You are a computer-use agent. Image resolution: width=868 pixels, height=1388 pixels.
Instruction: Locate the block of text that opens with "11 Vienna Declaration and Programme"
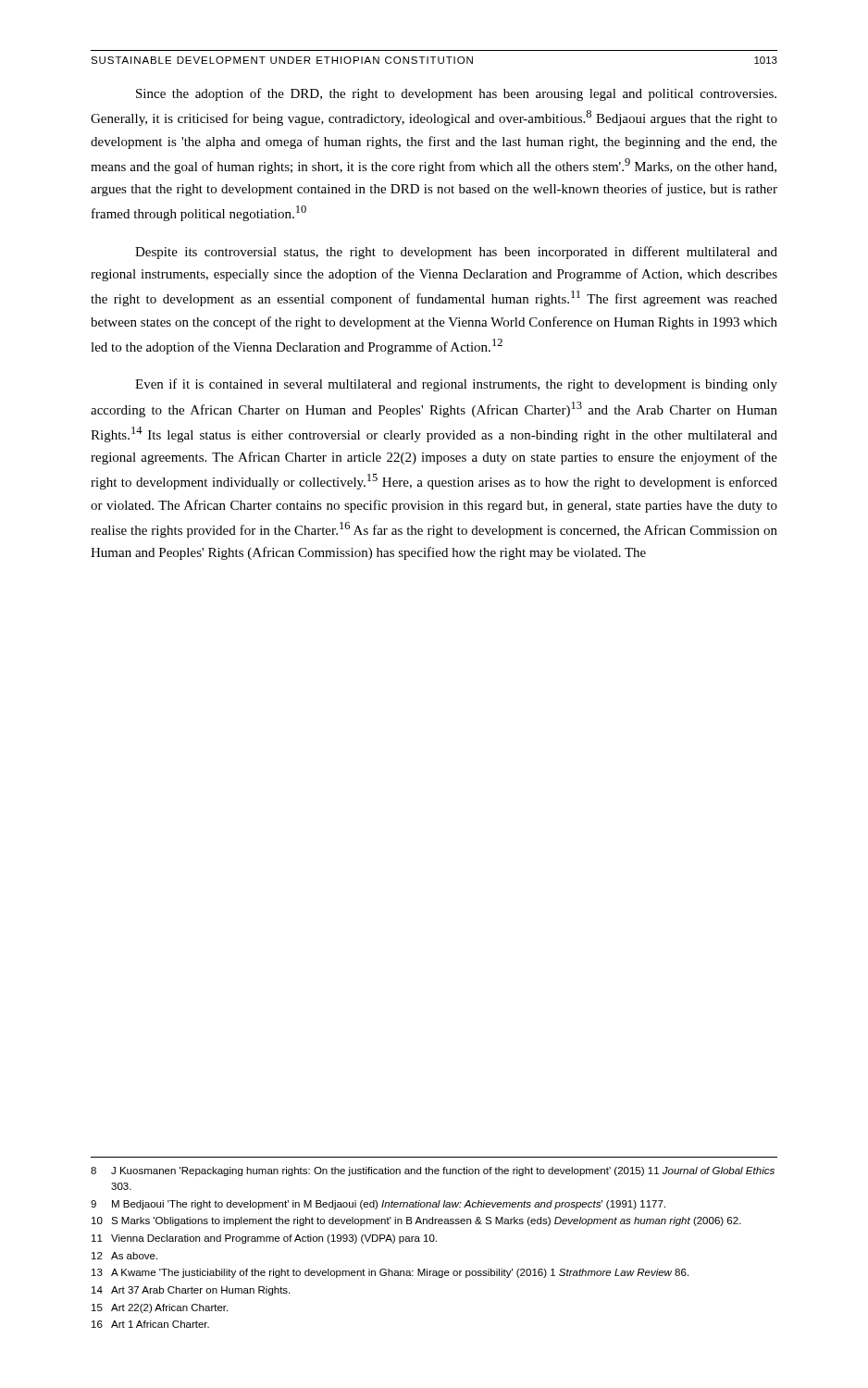[x=434, y=1238]
